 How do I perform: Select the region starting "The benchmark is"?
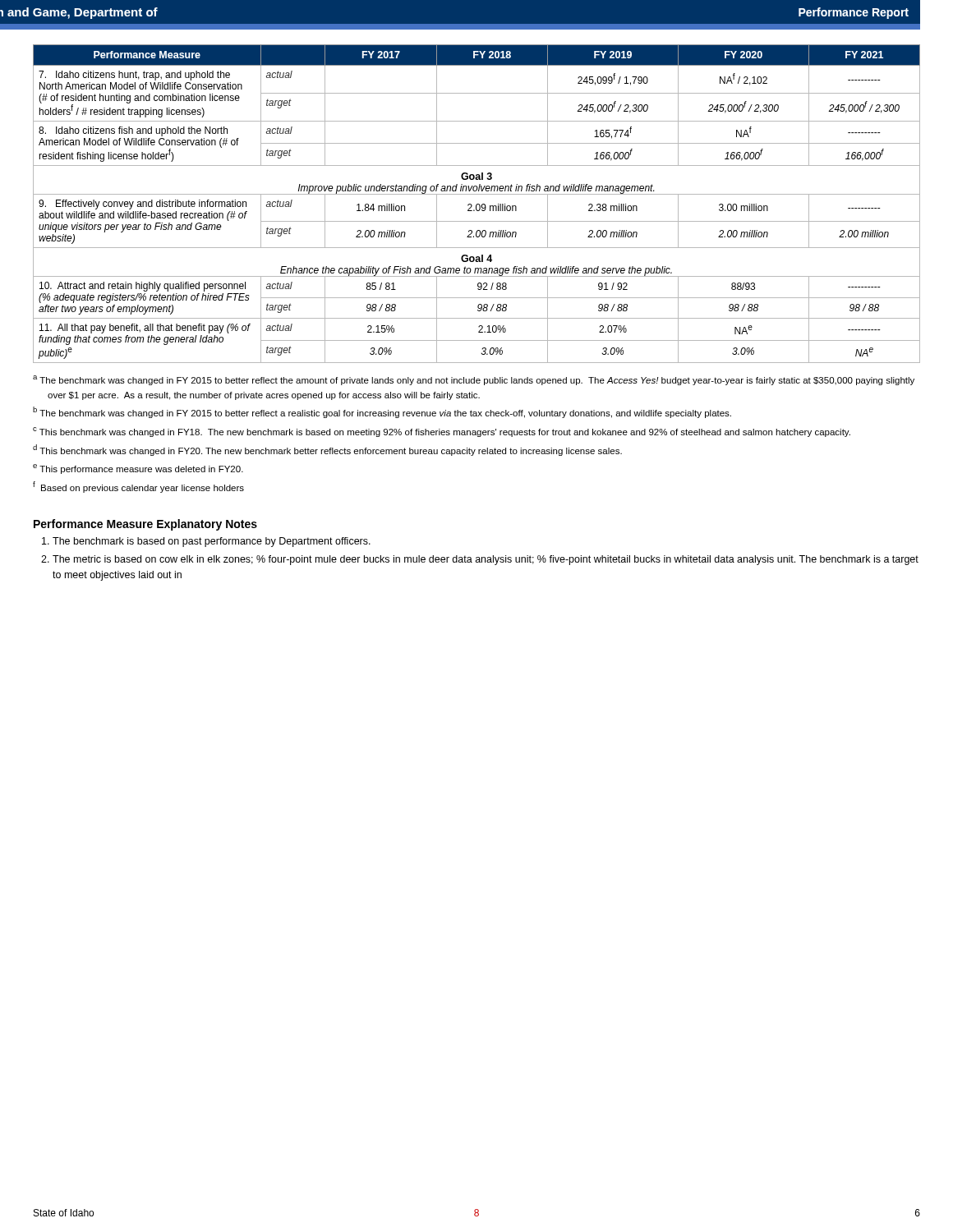(476, 559)
